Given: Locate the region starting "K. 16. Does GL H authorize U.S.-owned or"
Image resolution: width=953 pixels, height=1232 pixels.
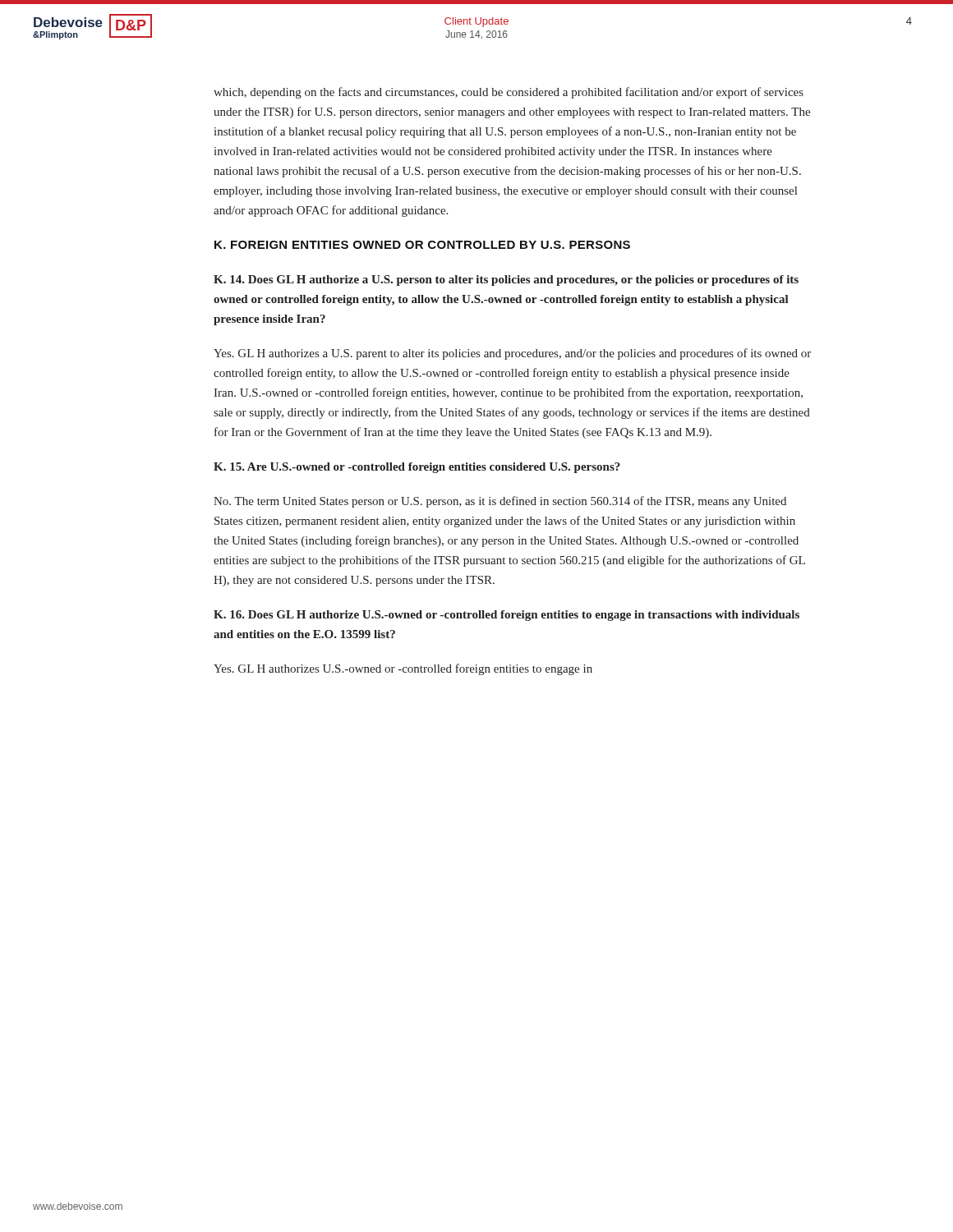Looking at the screenshot, I should coord(513,624).
